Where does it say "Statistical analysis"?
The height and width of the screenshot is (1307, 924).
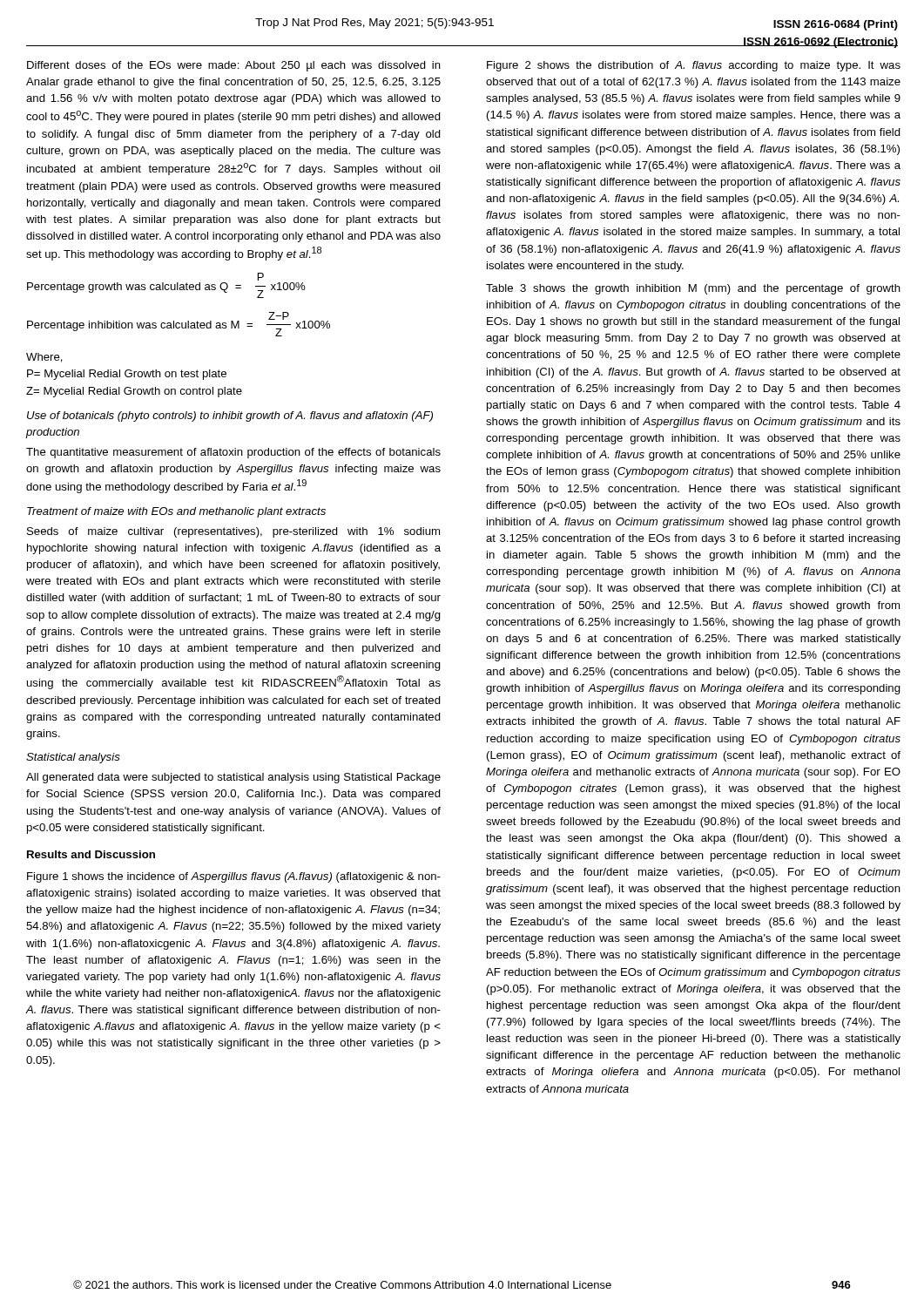[x=73, y=757]
